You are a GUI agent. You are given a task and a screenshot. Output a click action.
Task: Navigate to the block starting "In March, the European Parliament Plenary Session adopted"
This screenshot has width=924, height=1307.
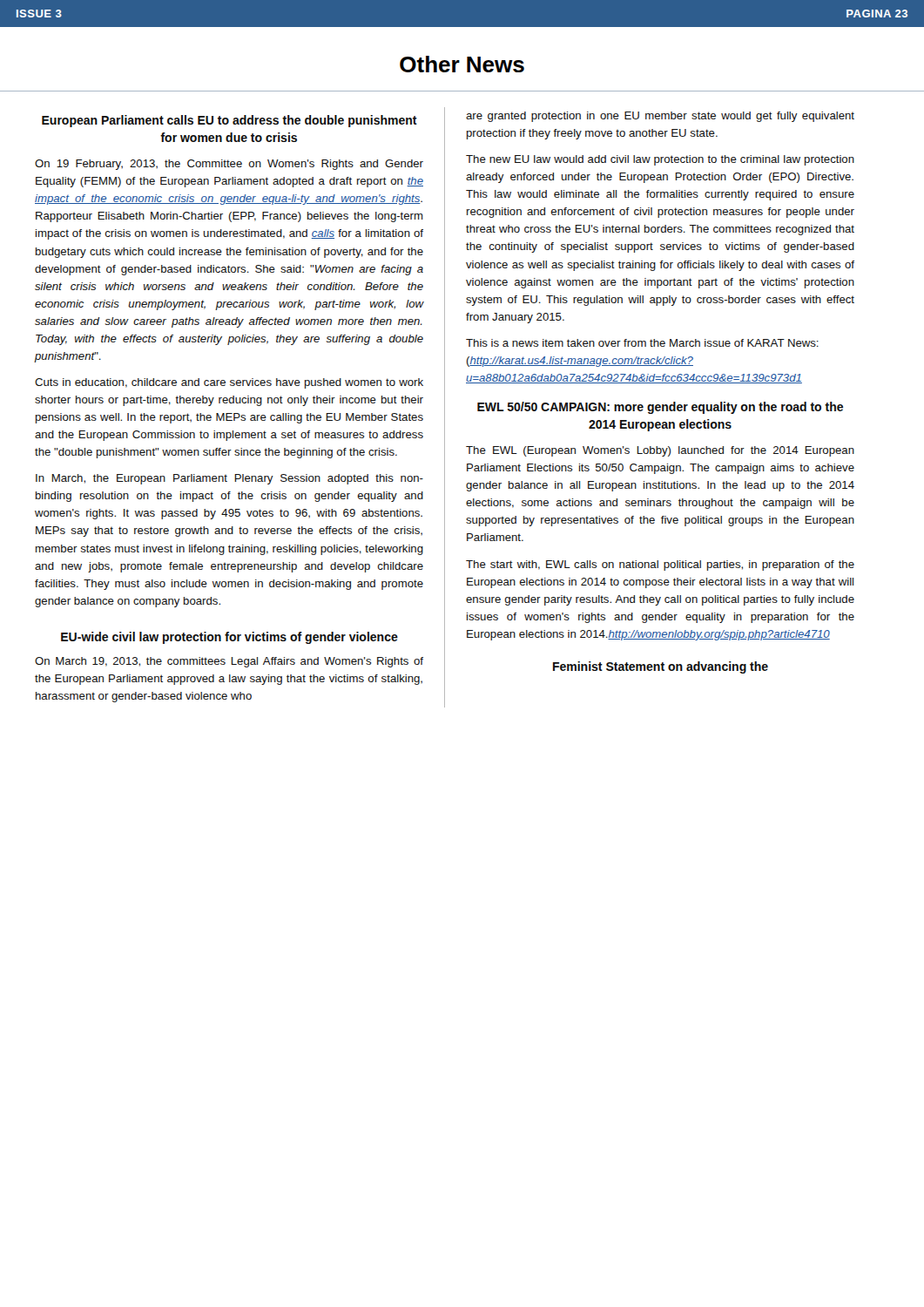pos(229,539)
